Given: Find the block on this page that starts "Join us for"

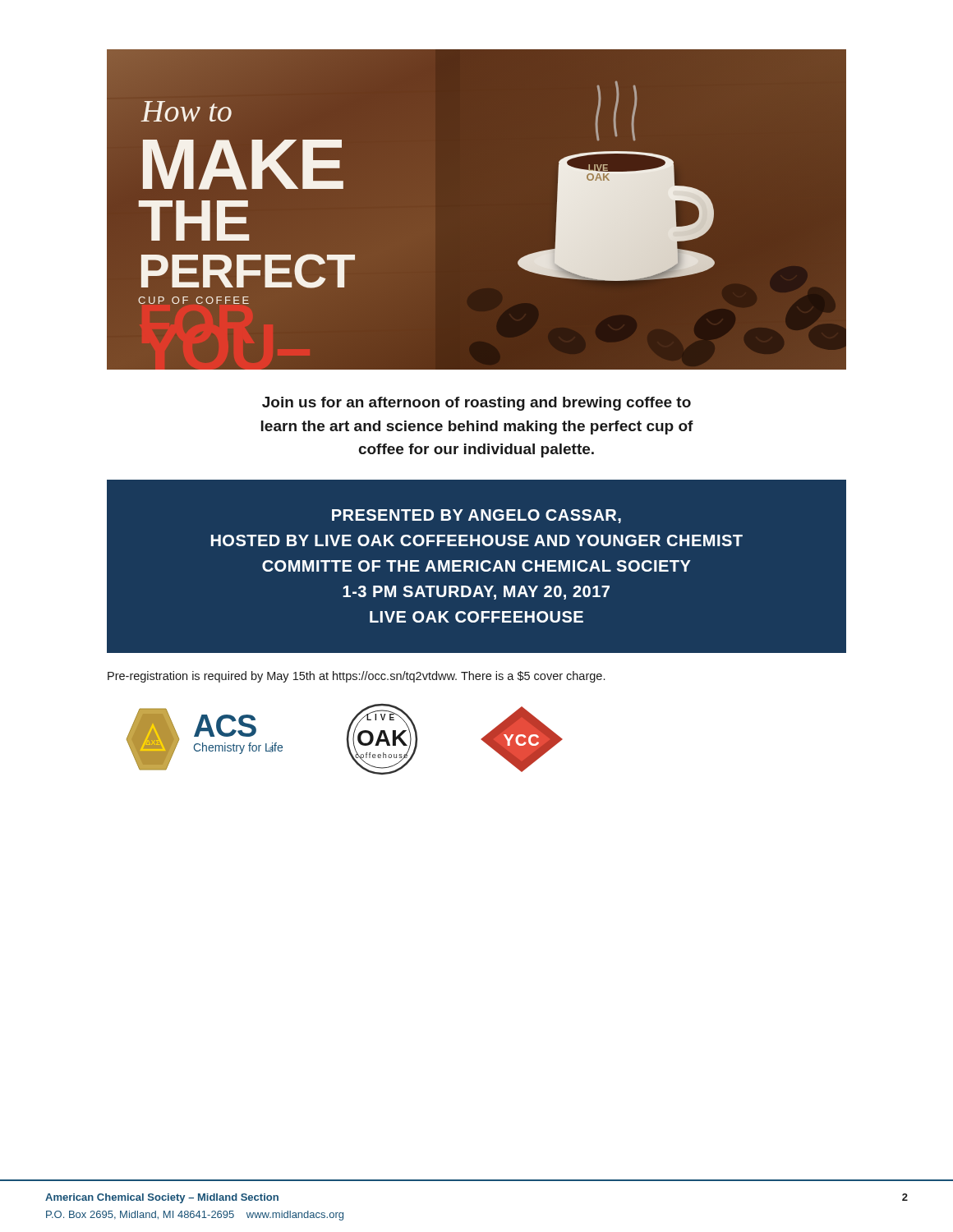Looking at the screenshot, I should 476,425.
